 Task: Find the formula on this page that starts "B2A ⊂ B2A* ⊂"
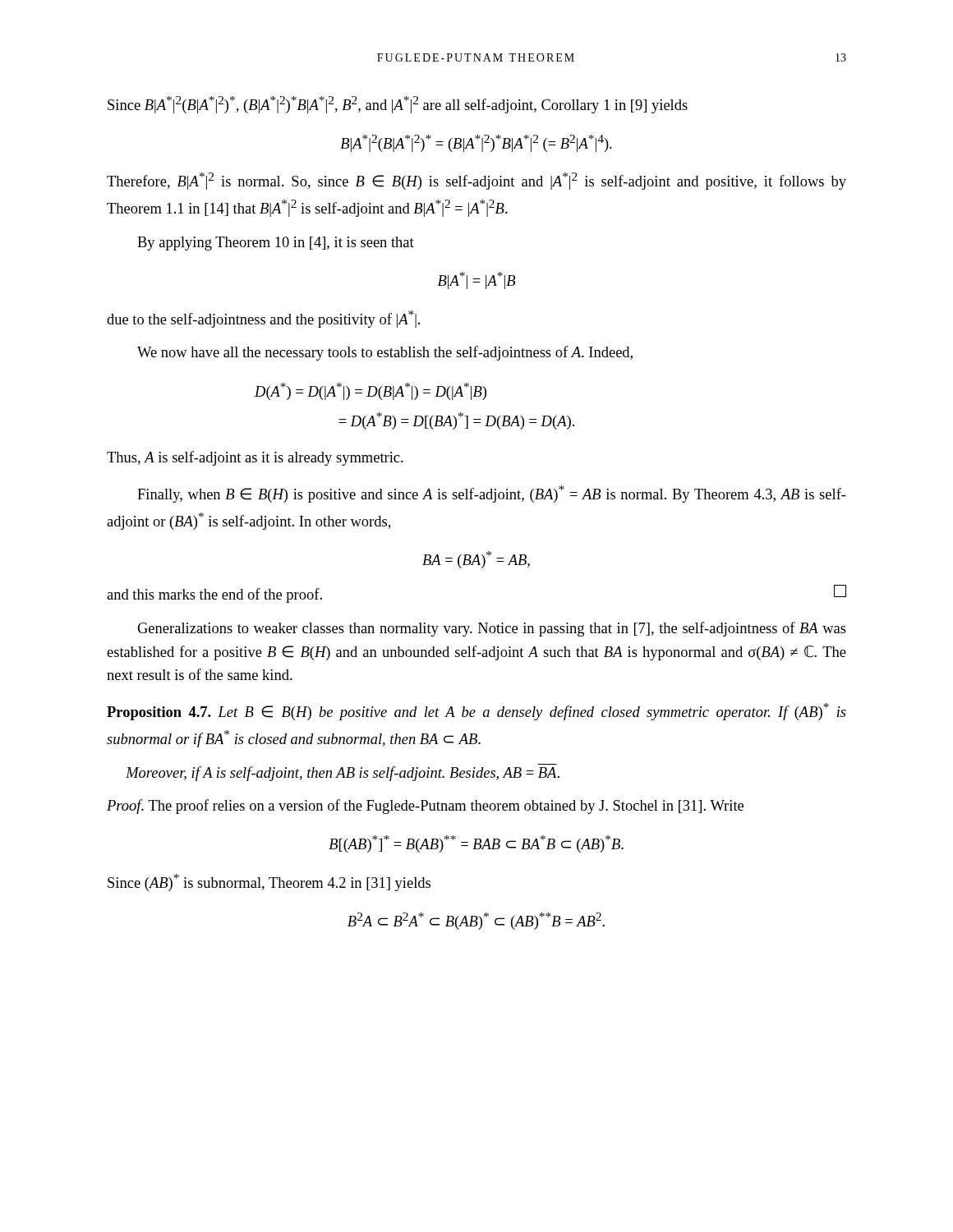point(476,920)
